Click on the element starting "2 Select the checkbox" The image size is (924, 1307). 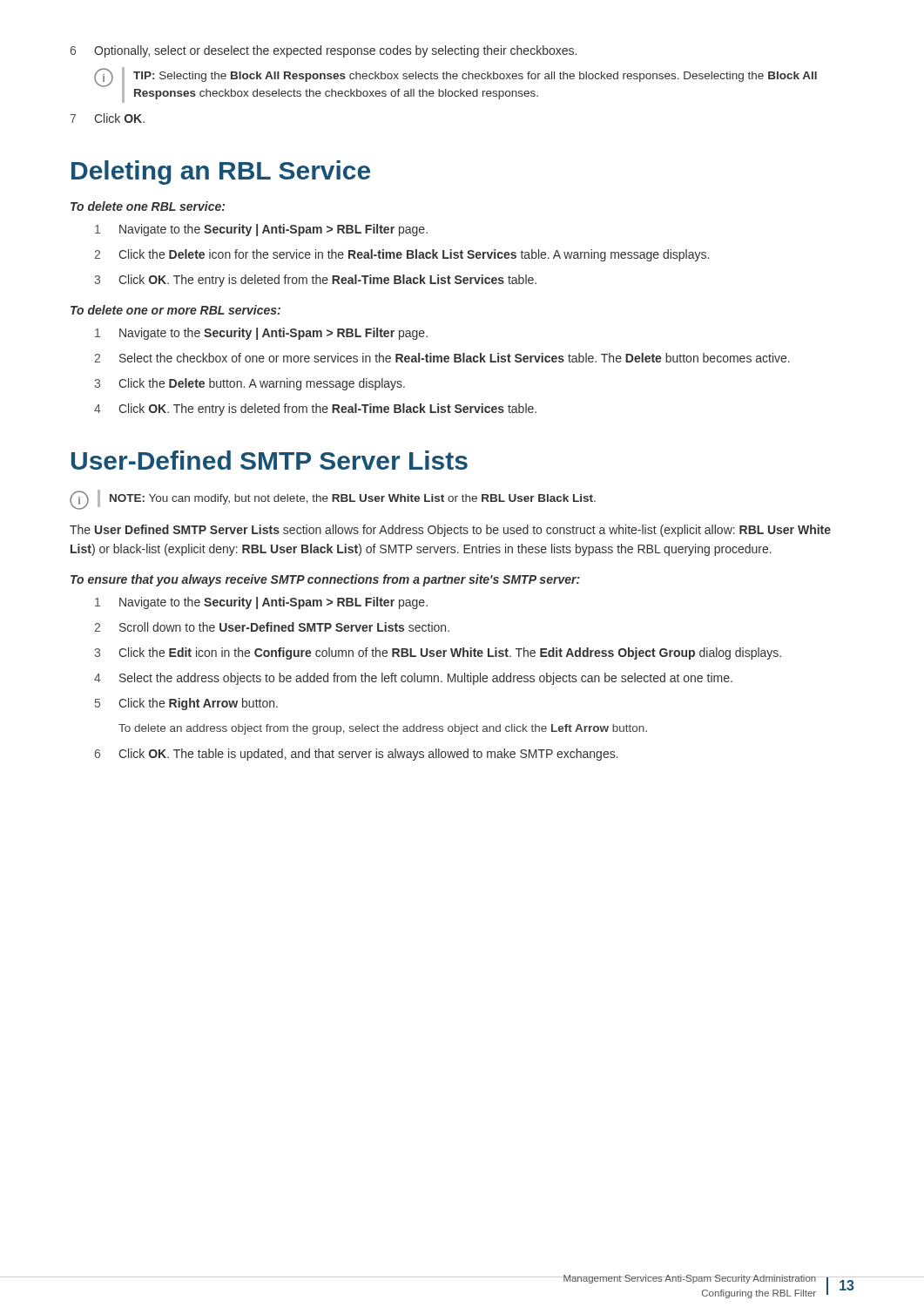(x=474, y=358)
